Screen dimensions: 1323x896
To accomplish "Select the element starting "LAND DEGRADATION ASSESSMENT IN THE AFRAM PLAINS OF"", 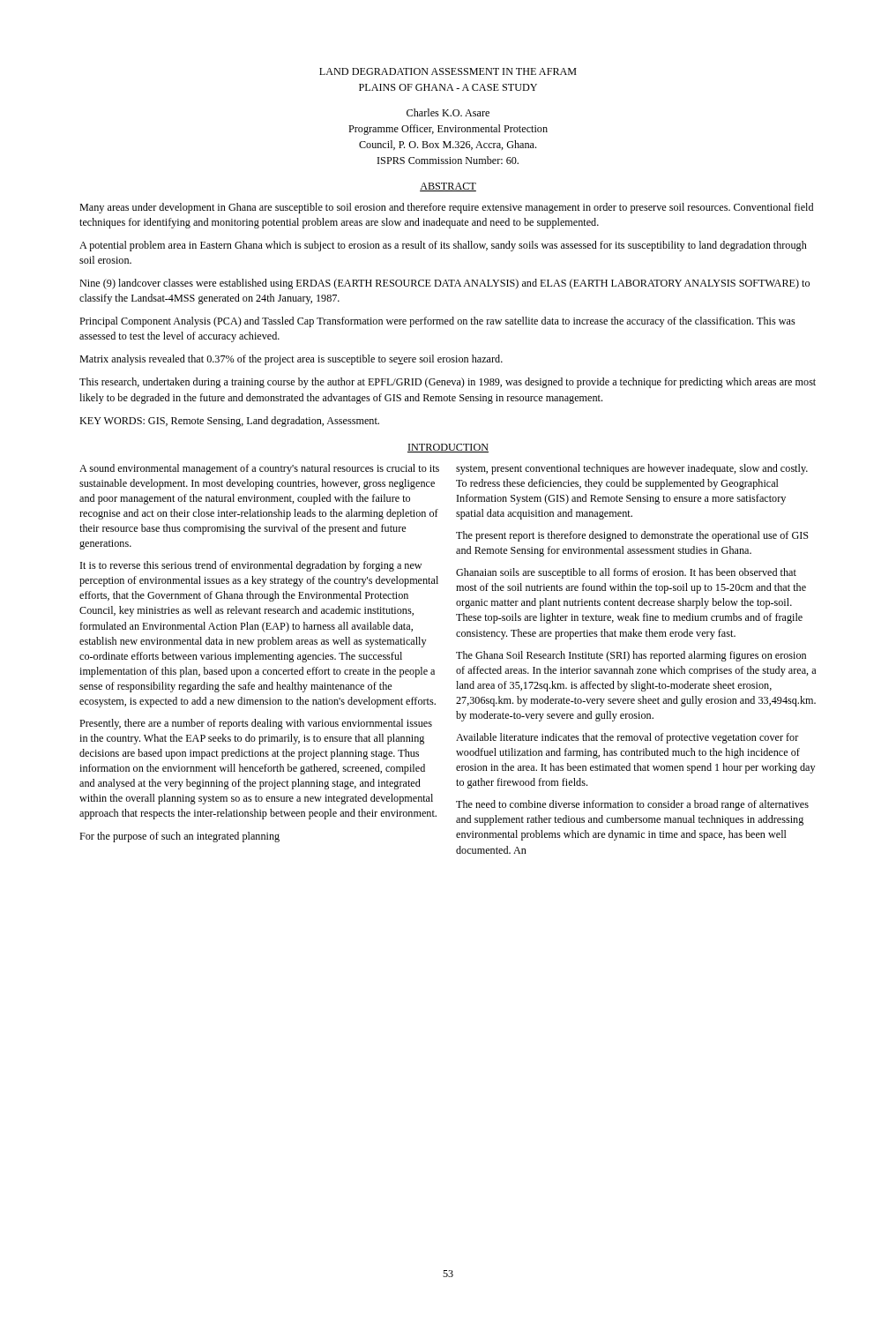I will [x=448, y=80].
